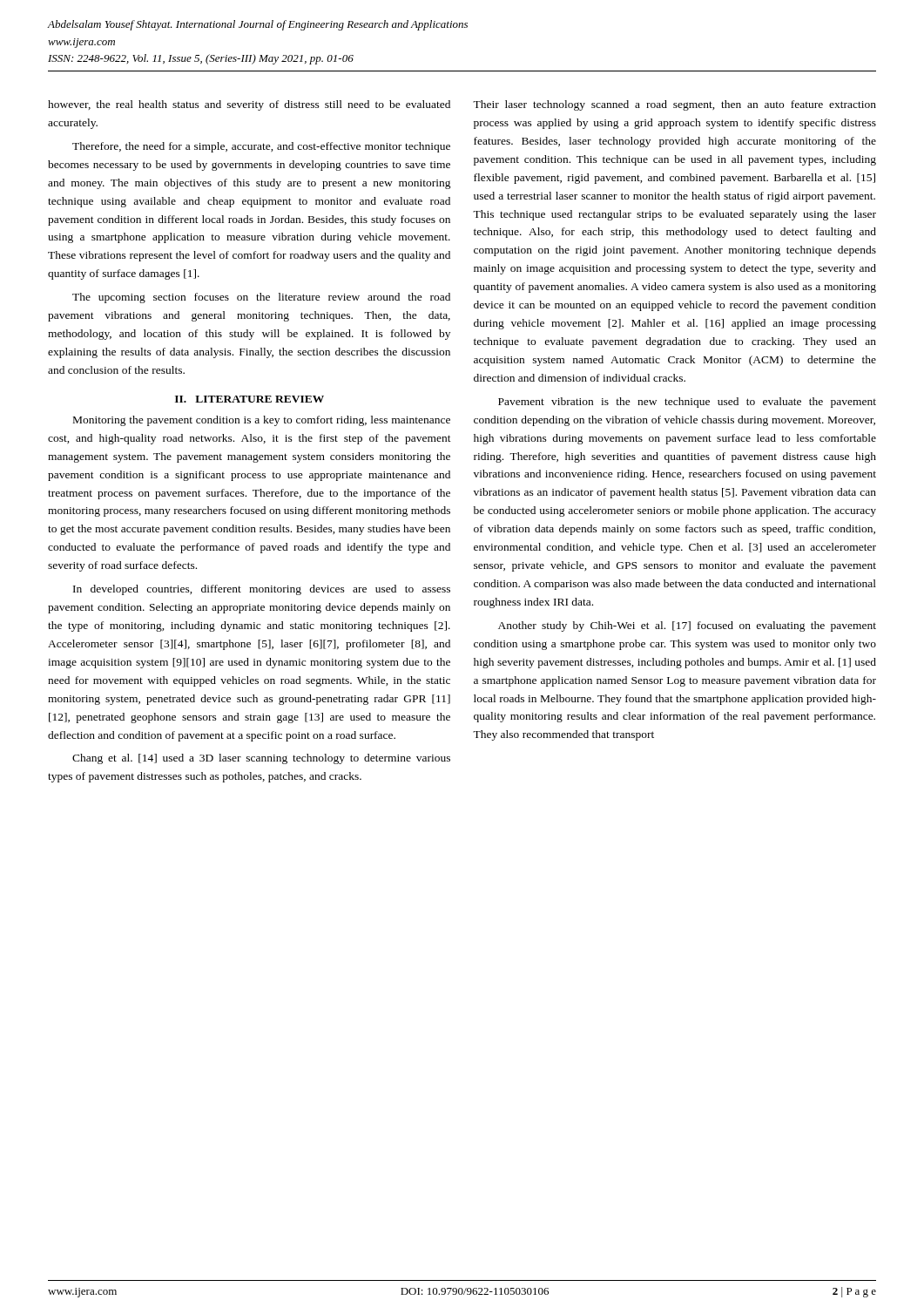Select the text starting "Their laser technology"
Screen dimensions: 1307x924
tap(675, 420)
